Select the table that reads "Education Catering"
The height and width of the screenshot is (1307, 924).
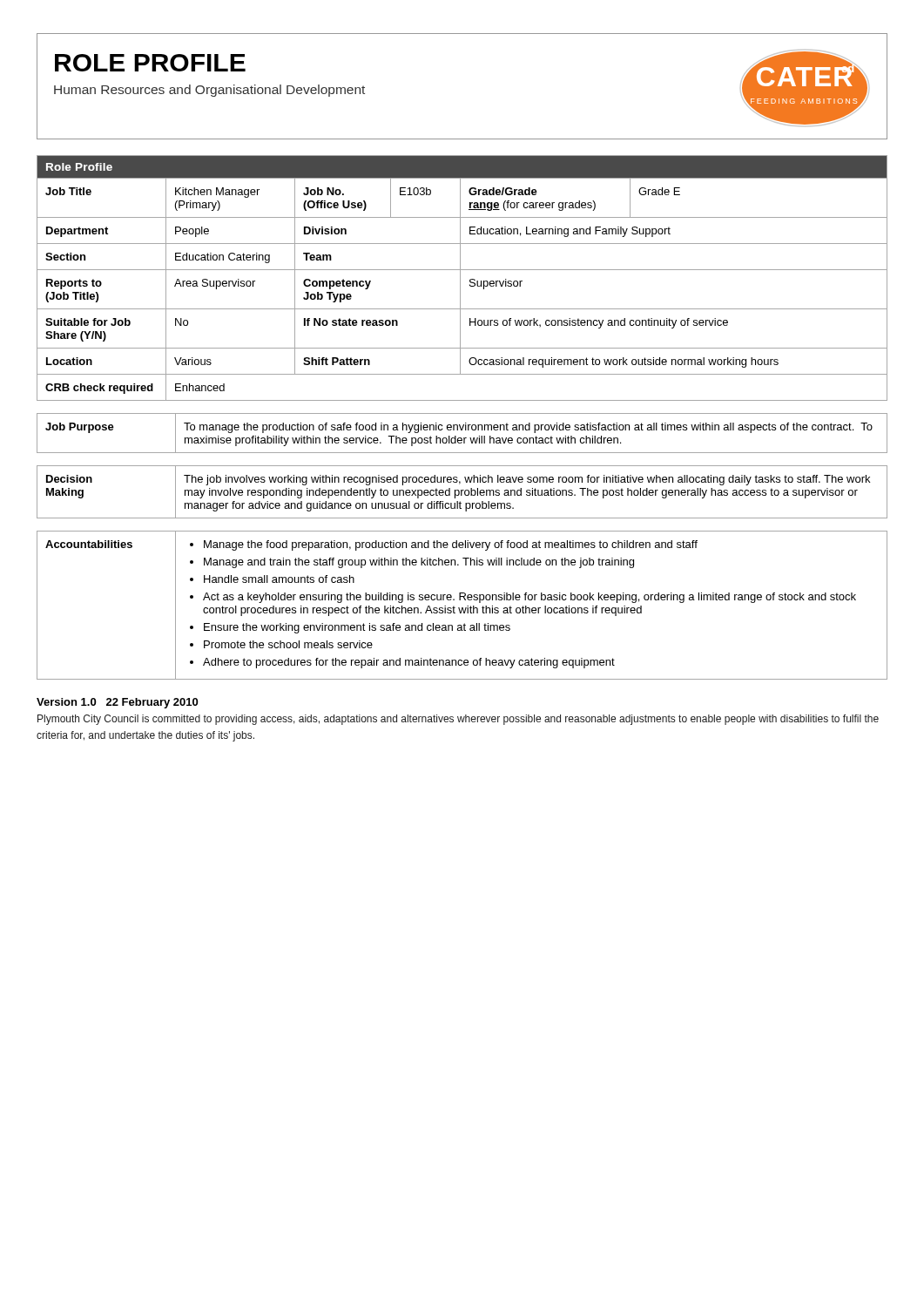[x=462, y=278]
